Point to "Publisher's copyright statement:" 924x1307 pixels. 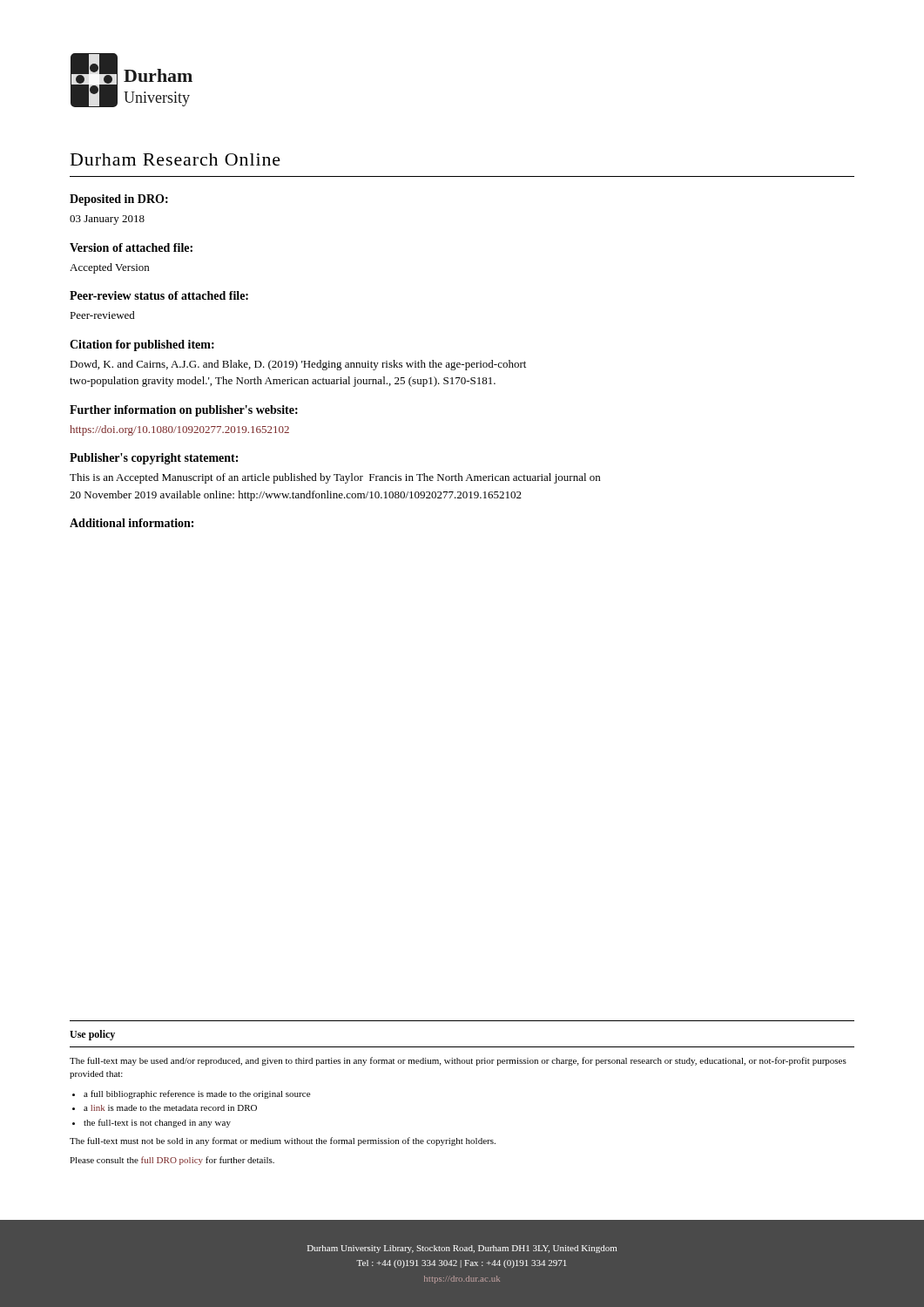(154, 459)
